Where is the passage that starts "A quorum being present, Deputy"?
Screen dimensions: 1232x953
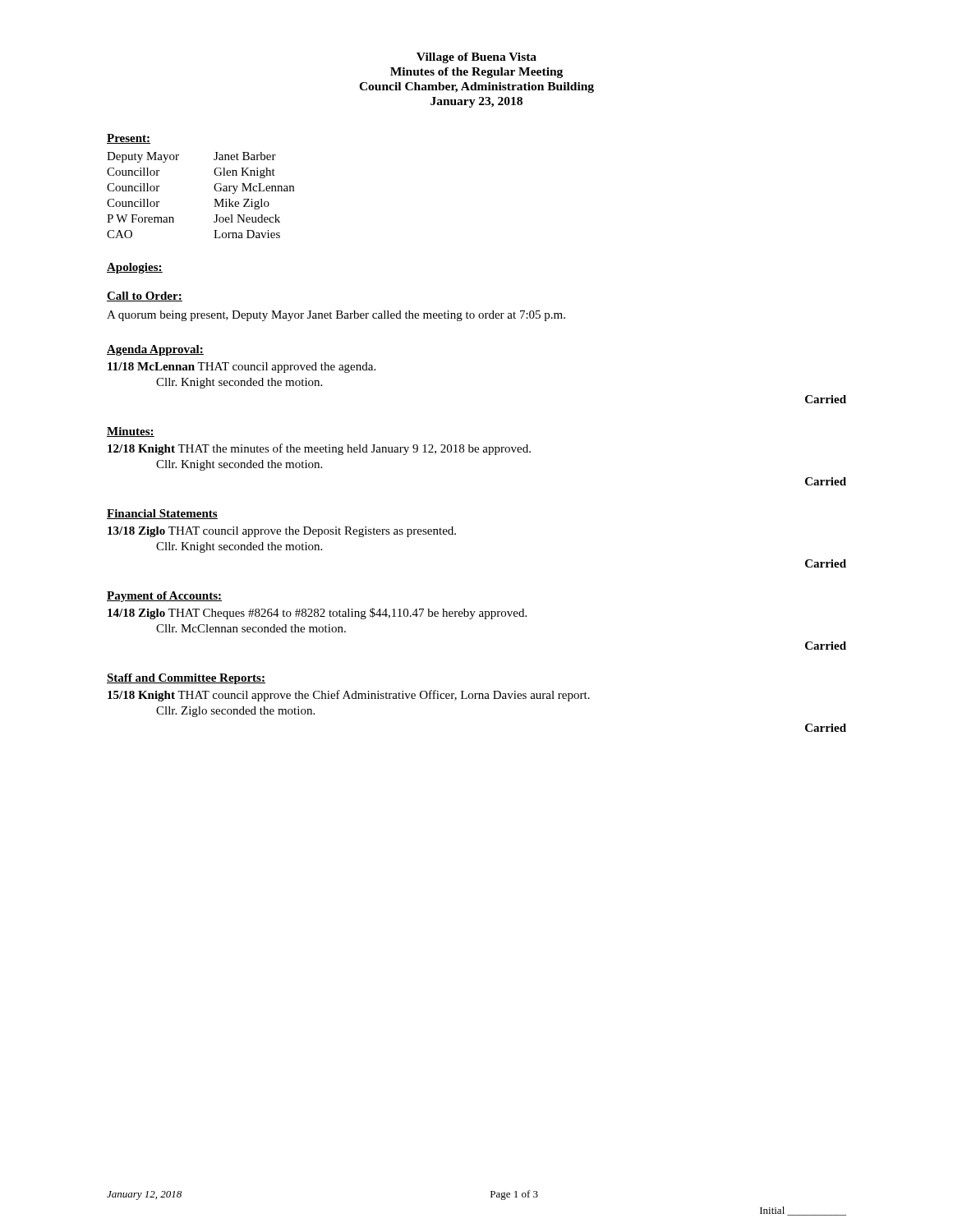(x=336, y=315)
